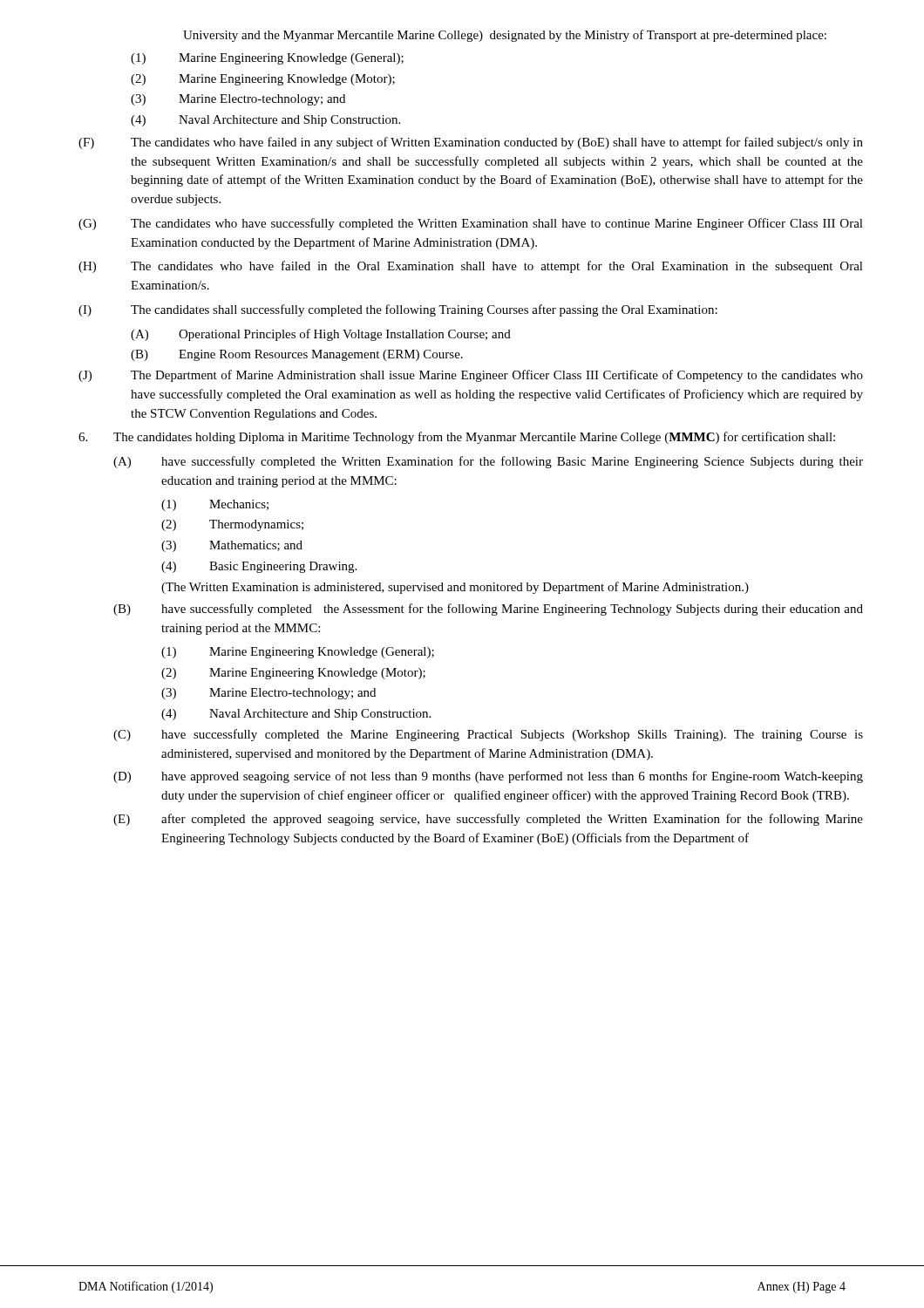Click on the list item containing "6. The candidates holding Diploma"

[x=471, y=438]
